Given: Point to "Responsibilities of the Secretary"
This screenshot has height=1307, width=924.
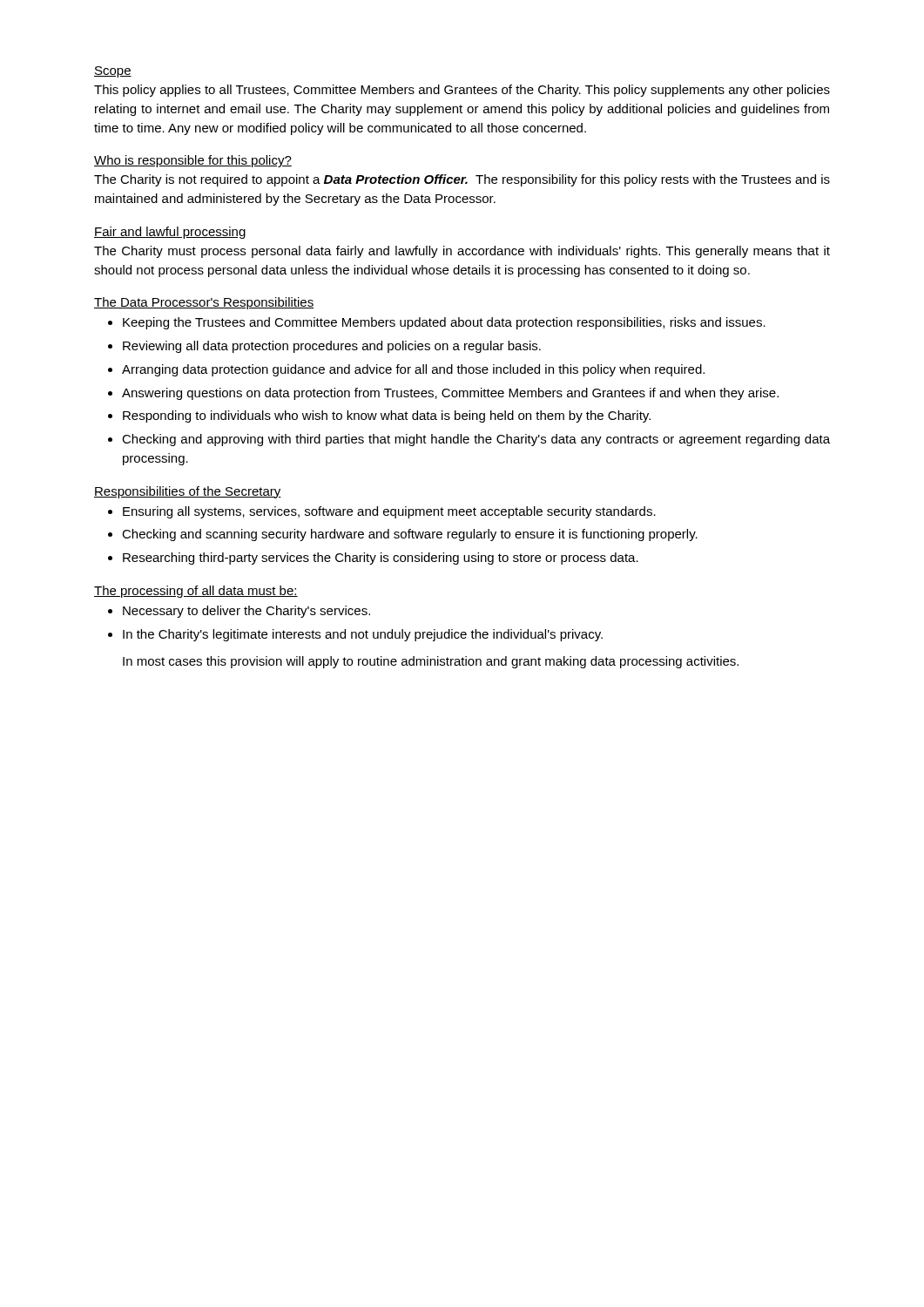Looking at the screenshot, I should 187,491.
